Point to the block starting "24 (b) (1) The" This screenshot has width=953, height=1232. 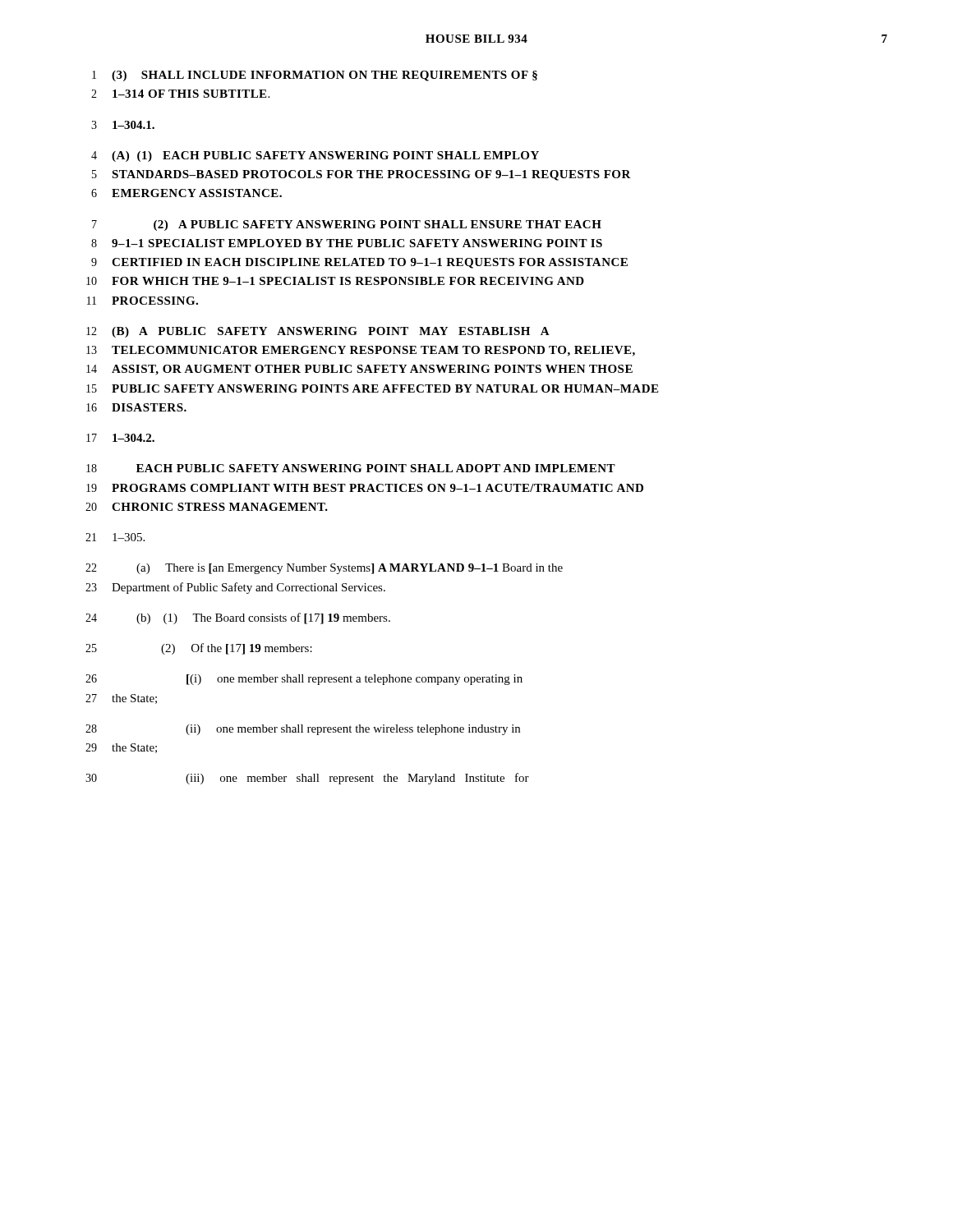238,618
